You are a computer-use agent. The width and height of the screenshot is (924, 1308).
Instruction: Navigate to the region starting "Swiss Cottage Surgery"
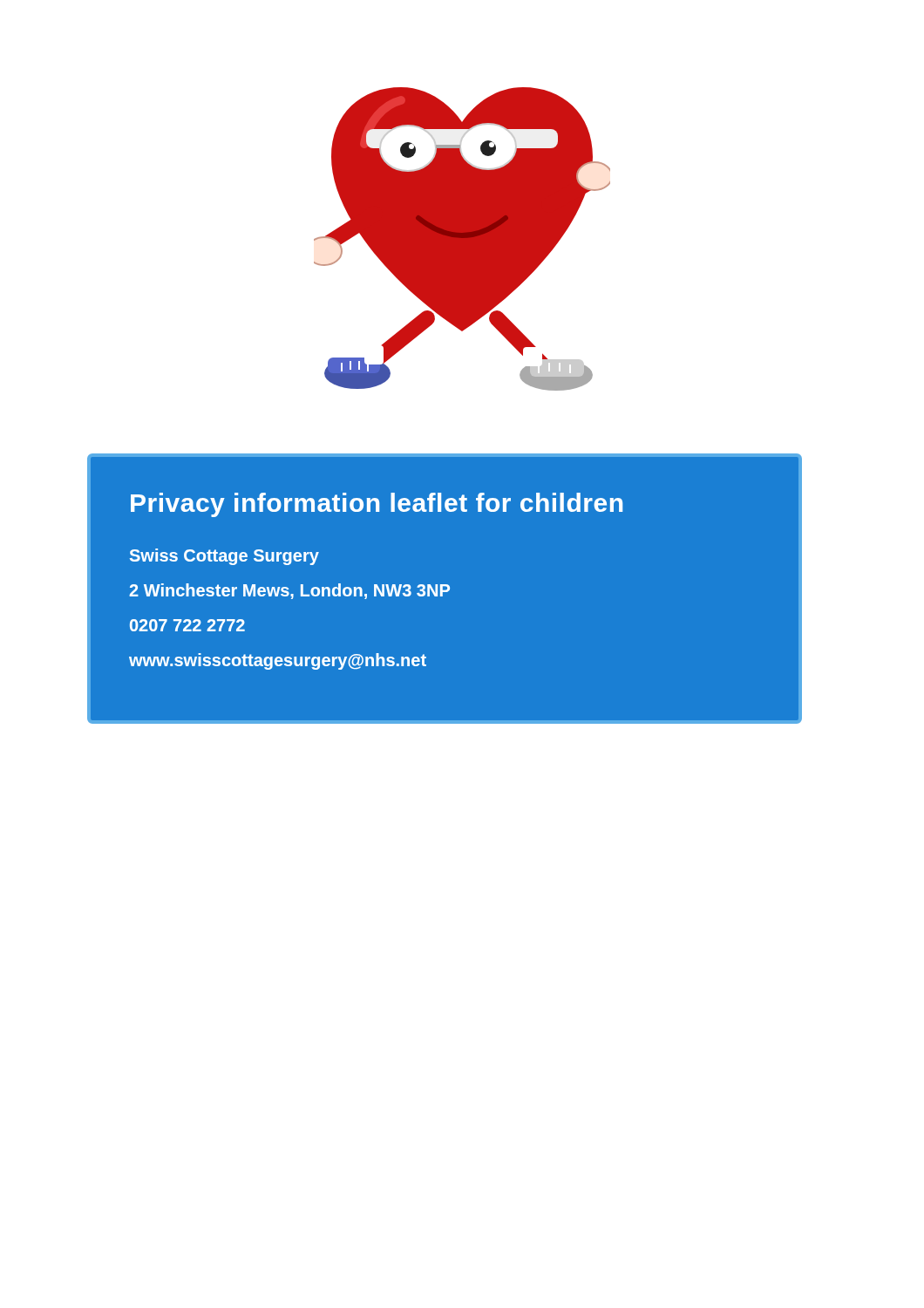coord(224,555)
